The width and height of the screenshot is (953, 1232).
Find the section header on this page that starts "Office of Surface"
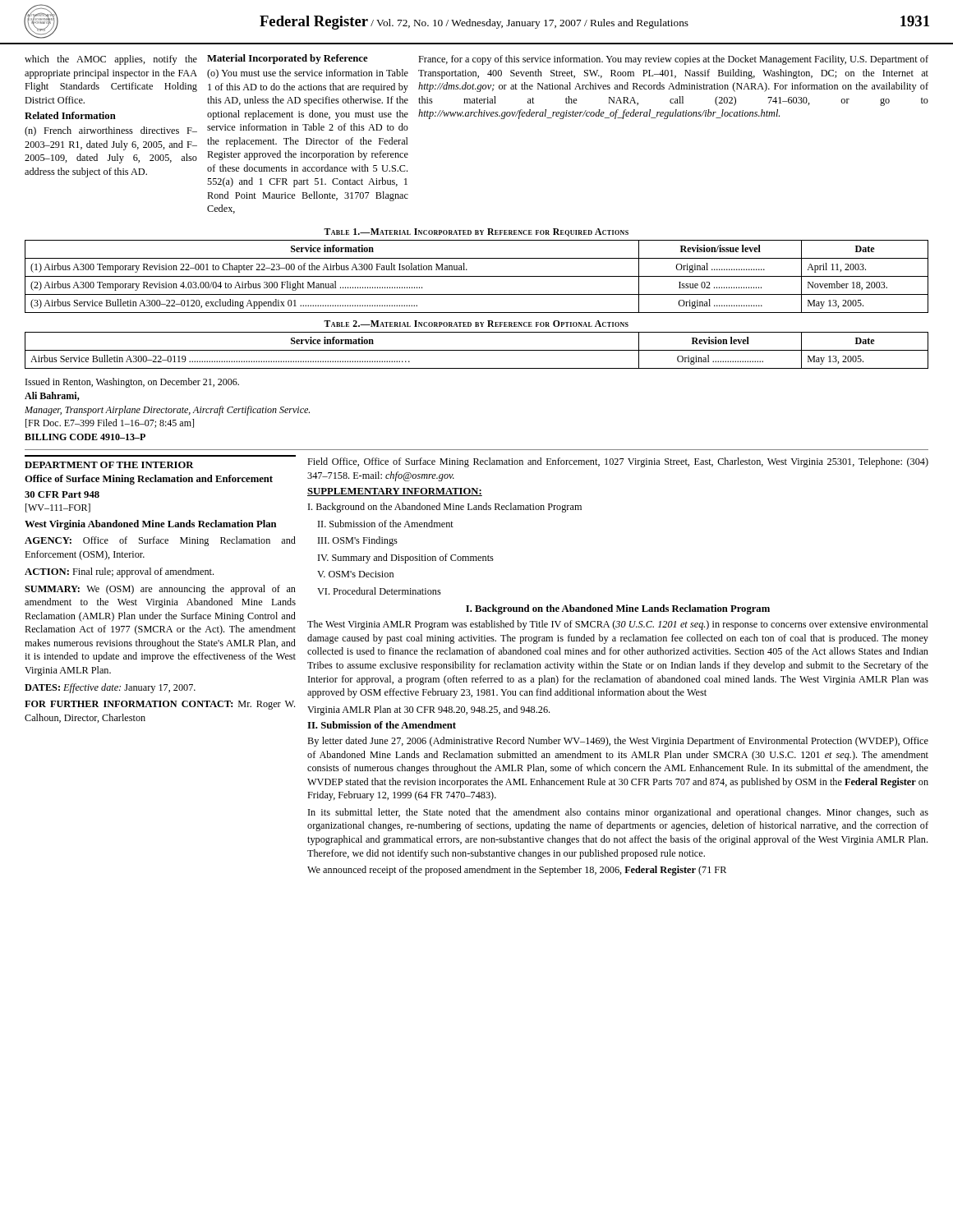(149, 479)
